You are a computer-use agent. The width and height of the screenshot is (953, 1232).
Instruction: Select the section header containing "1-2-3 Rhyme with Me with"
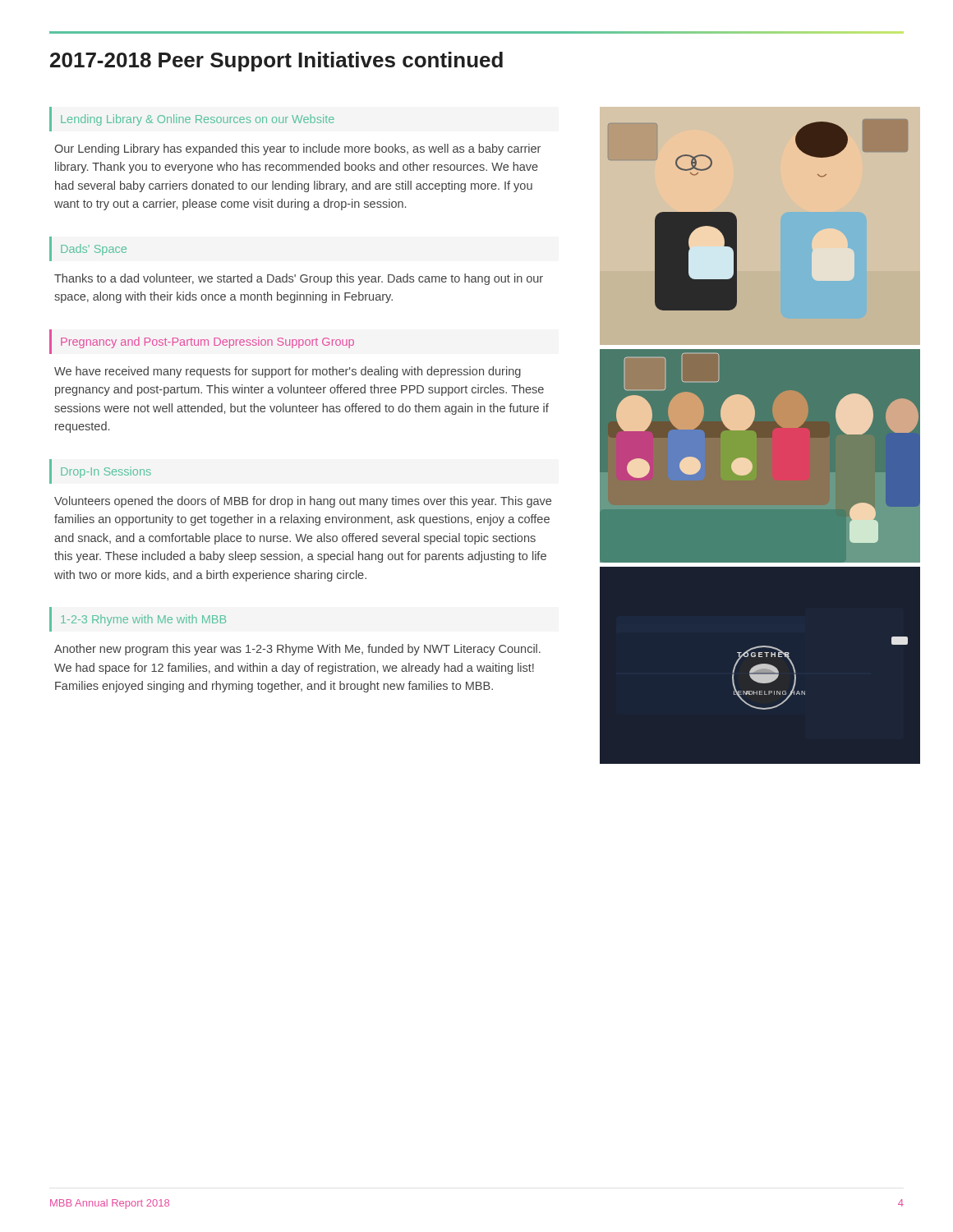click(x=143, y=619)
